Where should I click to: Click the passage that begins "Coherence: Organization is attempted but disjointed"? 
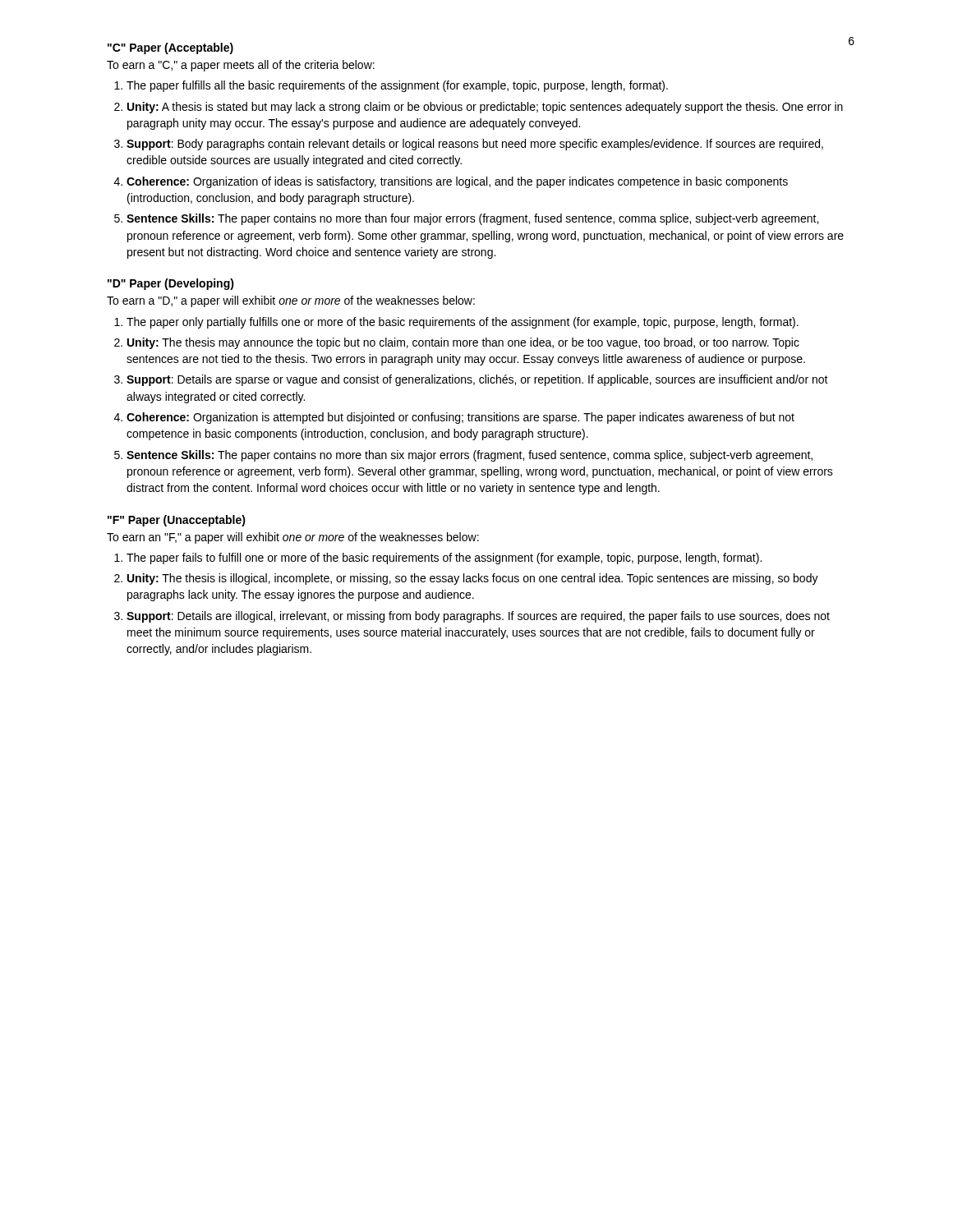pyautogui.click(x=460, y=426)
